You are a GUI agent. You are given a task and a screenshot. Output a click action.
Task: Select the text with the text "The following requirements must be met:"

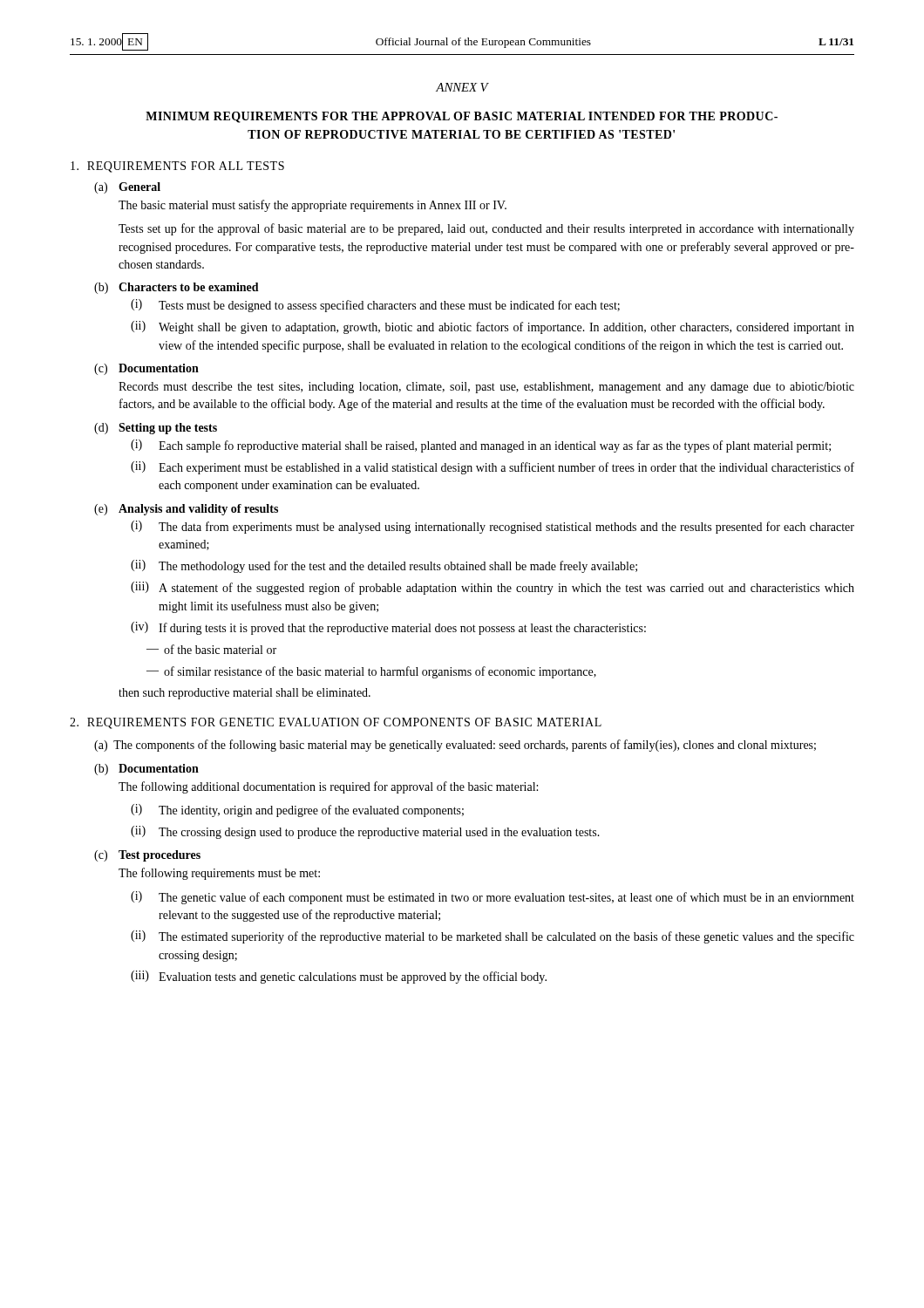pyautogui.click(x=220, y=874)
